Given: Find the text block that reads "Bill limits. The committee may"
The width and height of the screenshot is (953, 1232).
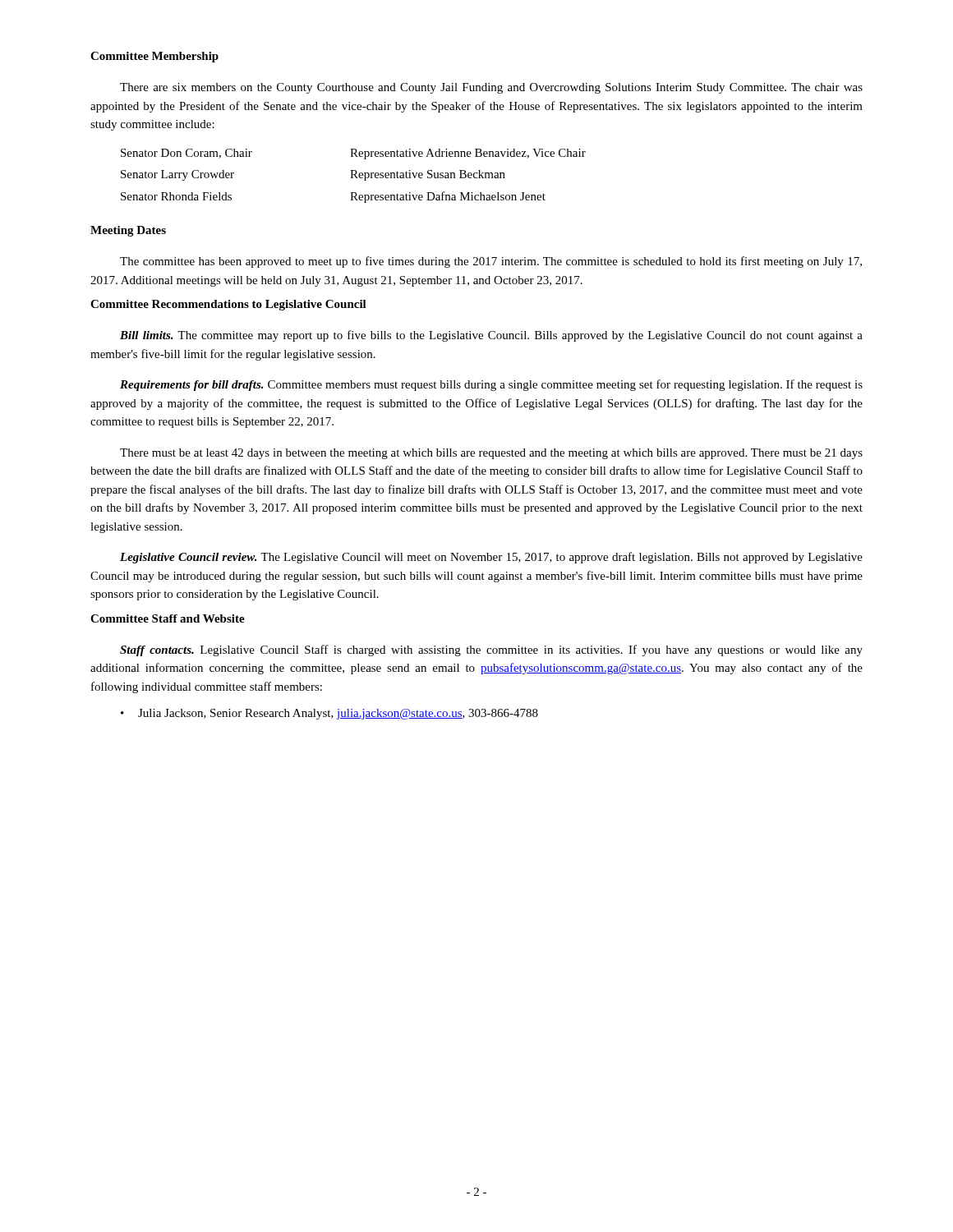Looking at the screenshot, I should 476,345.
